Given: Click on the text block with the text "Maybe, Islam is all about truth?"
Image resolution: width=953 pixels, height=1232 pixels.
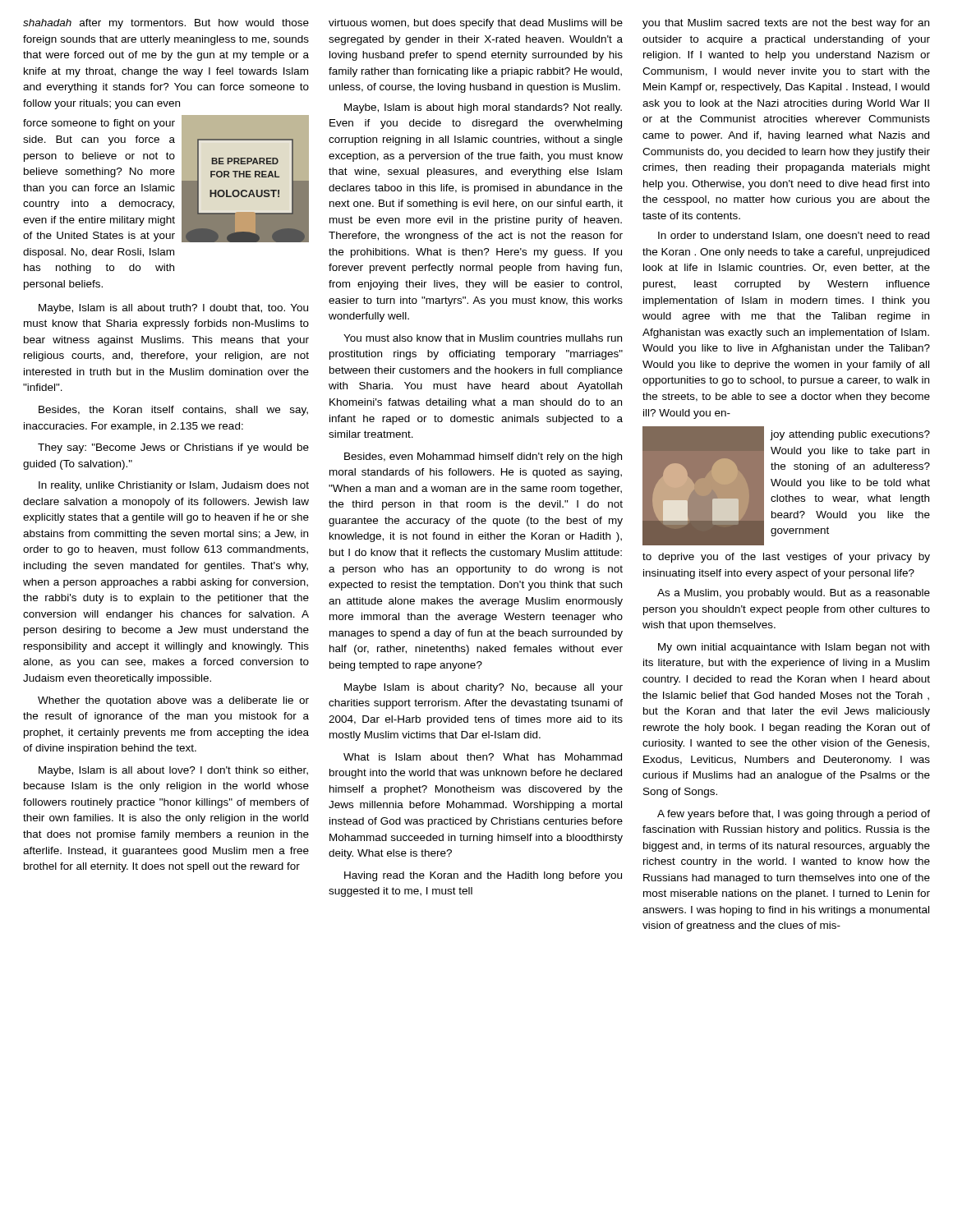Looking at the screenshot, I should point(166,587).
